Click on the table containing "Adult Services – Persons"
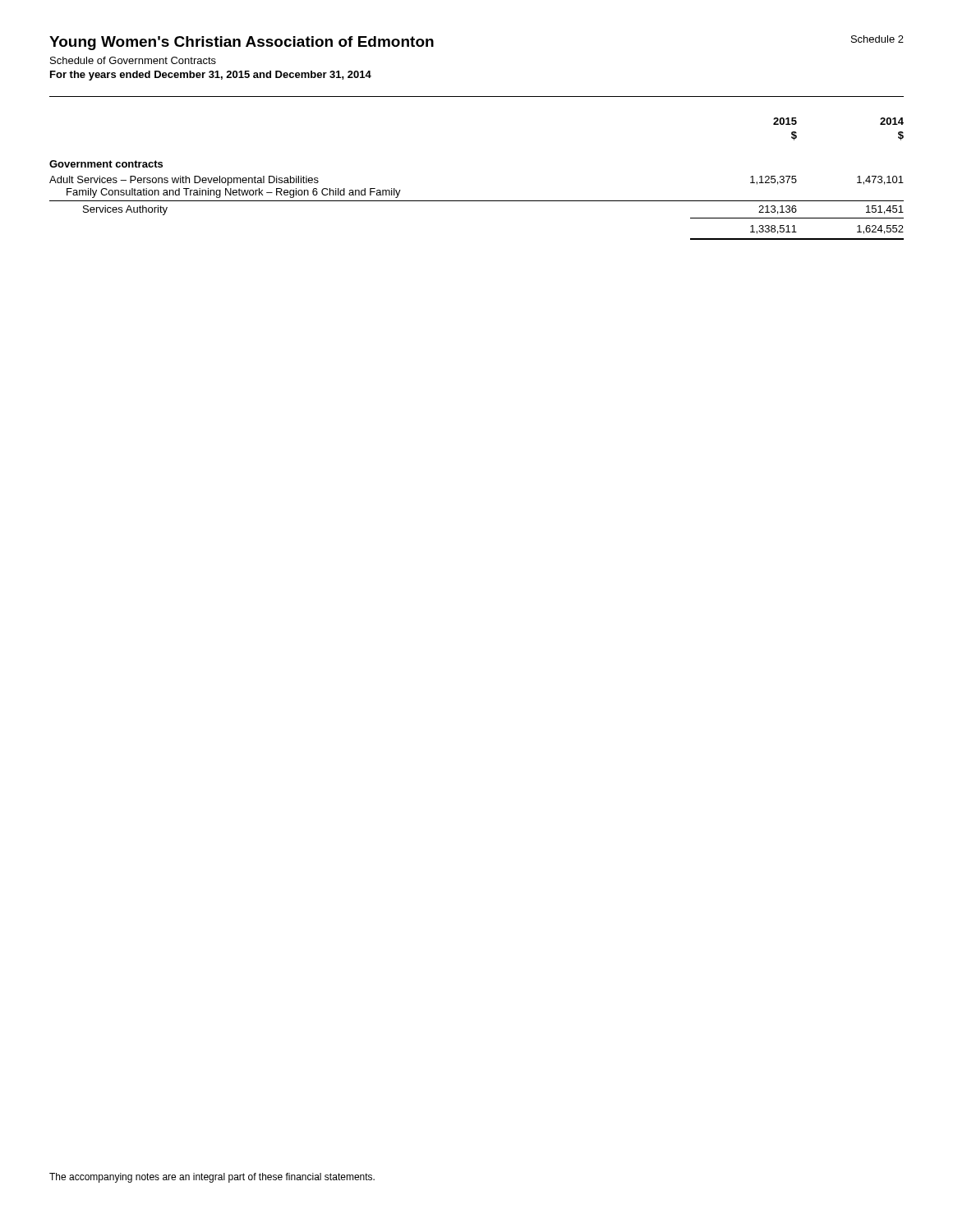This screenshot has height=1232, width=953. (x=476, y=197)
